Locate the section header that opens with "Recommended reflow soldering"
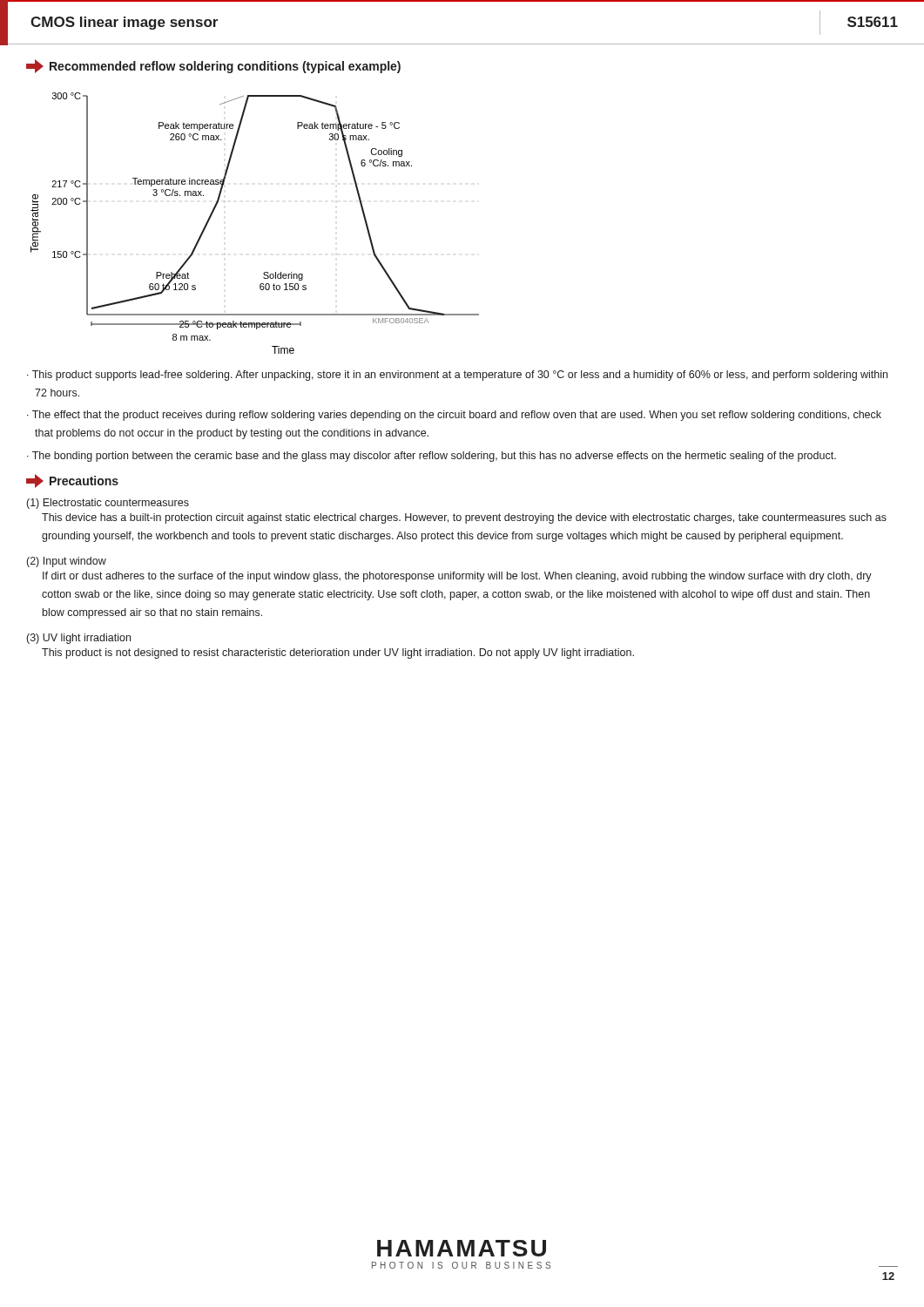The width and height of the screenshot is (924, 1307). 214,66
